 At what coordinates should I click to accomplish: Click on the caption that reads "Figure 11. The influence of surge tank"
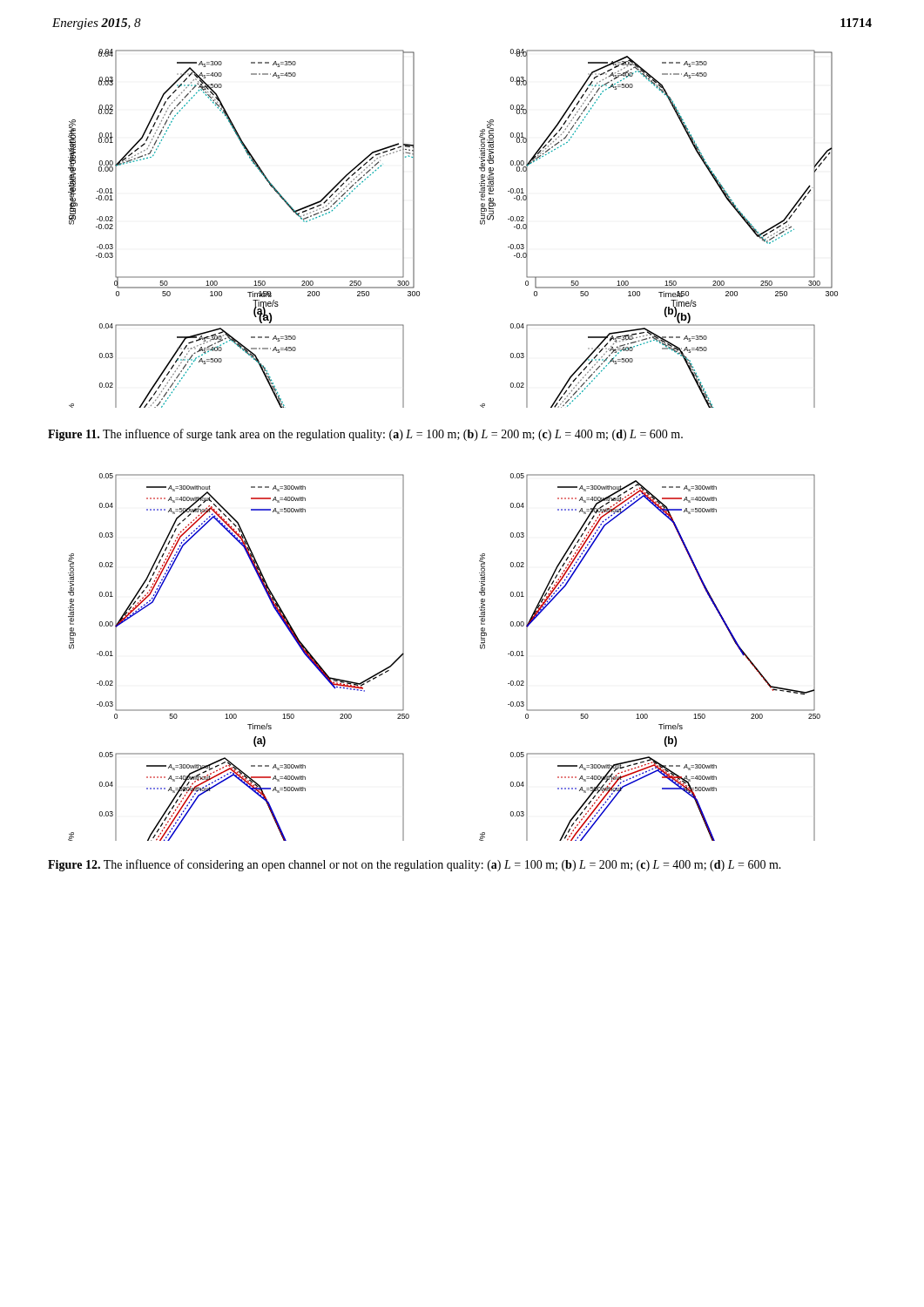pos(366,434)
